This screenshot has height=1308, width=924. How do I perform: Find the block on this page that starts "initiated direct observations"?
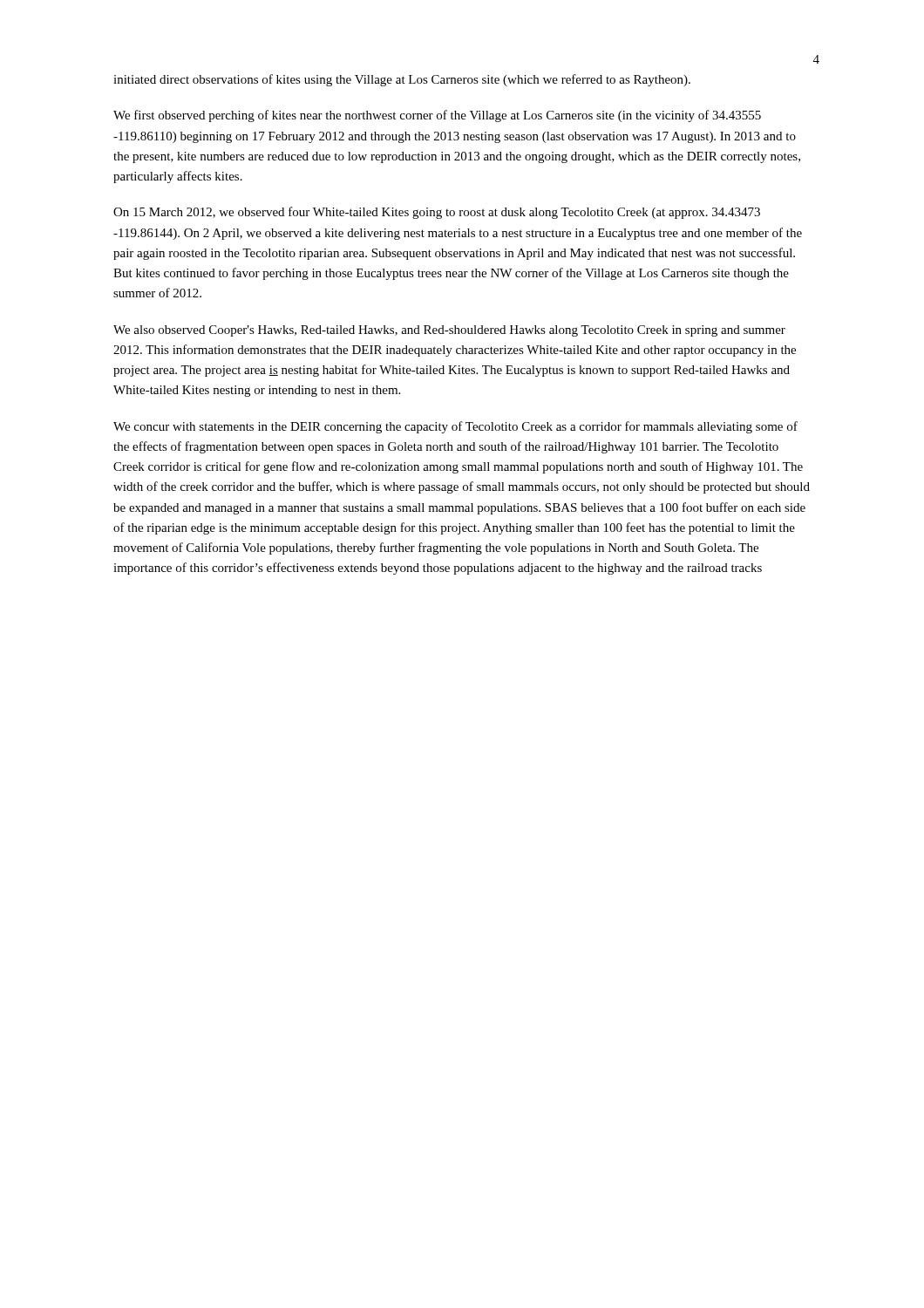point(402,79)
